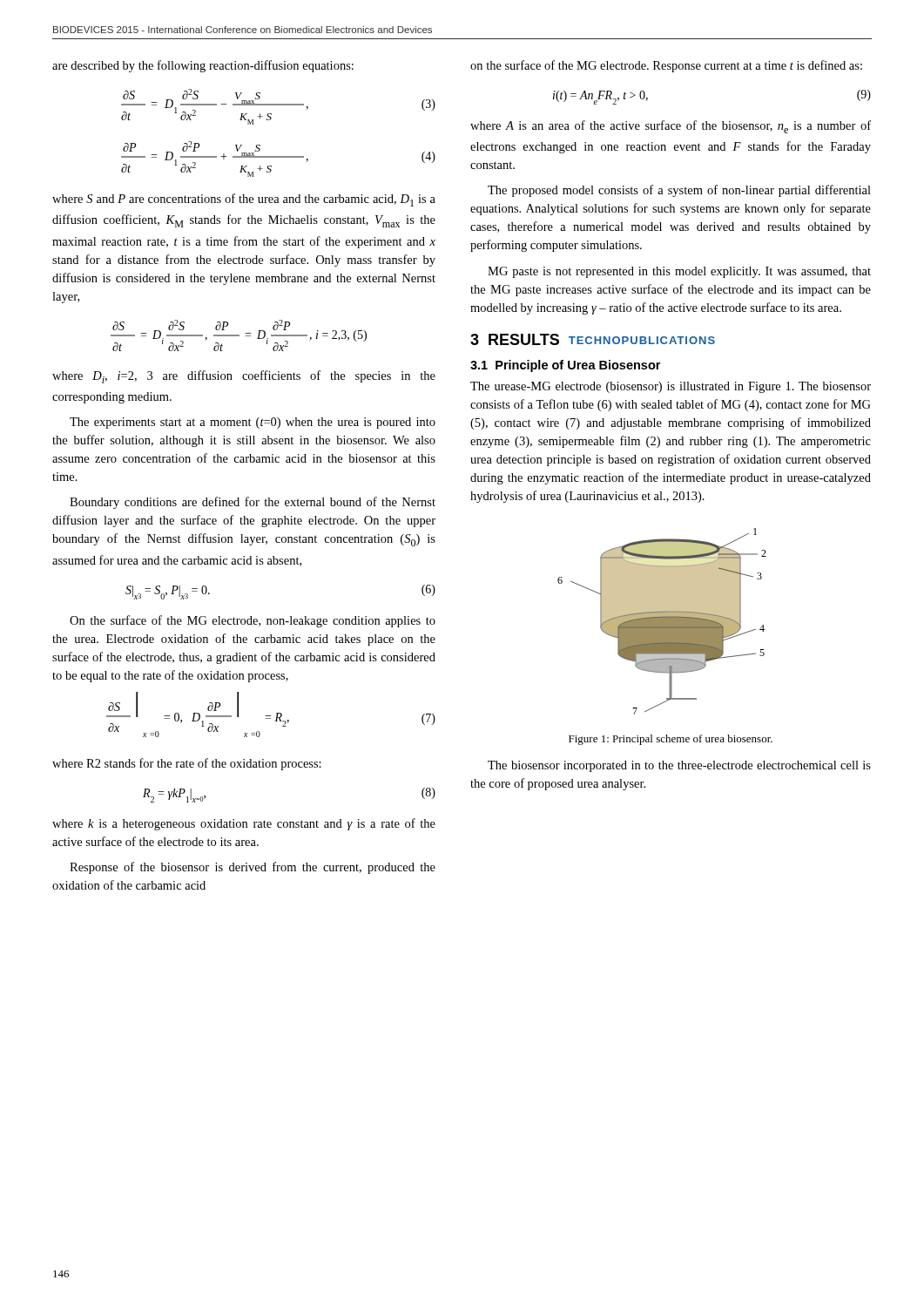Point to "3 RESULTS TECHNOPUBLICATIONS"

point(593,340)
